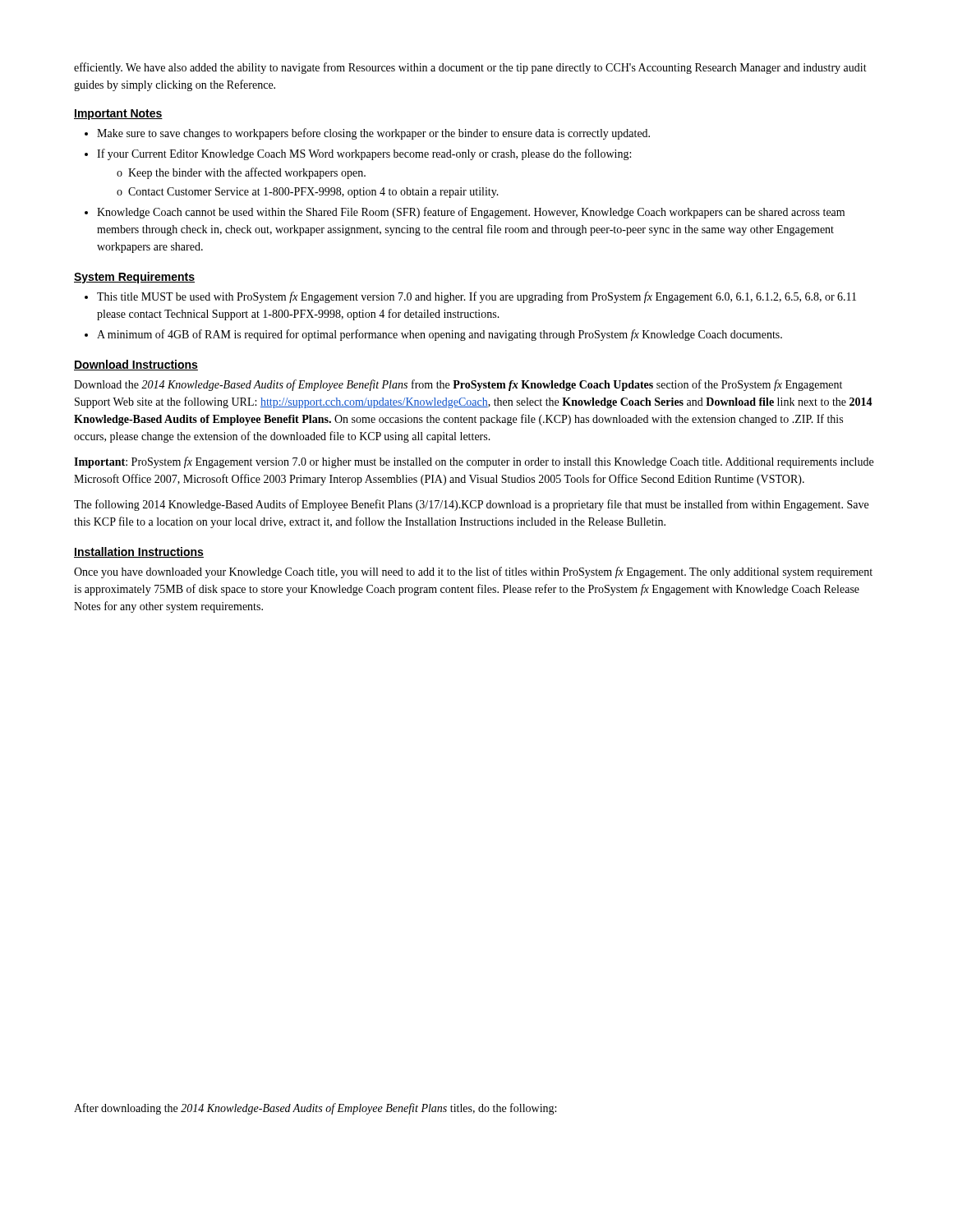Viewport: 953px width, 1232px height.
Task: Find the text block containing "Download the 2014 Knowledge-Based Audits of Employee Benefit"
Action: (473, 411)
